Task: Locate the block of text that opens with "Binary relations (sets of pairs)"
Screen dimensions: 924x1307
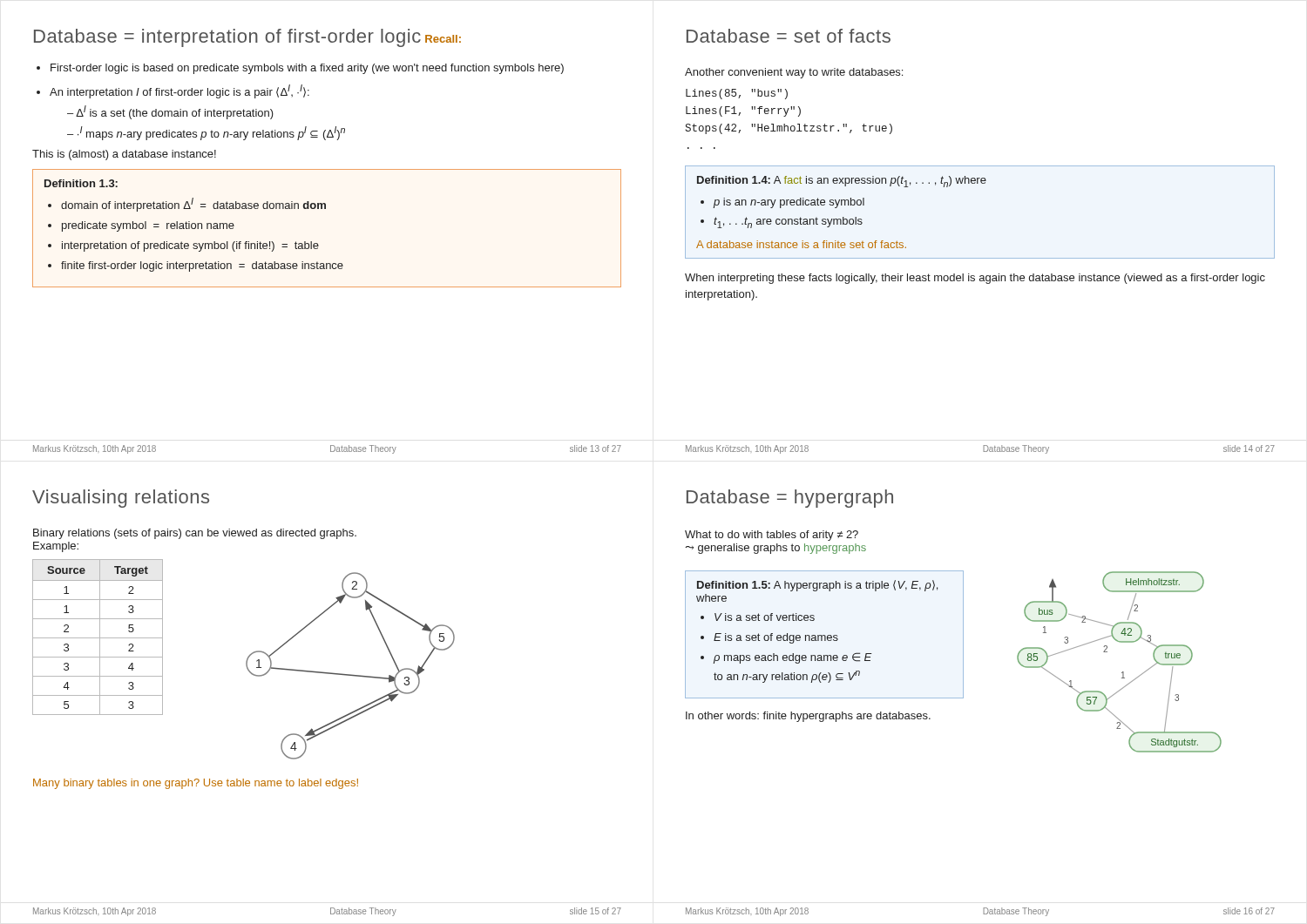Action: (195, 539)
